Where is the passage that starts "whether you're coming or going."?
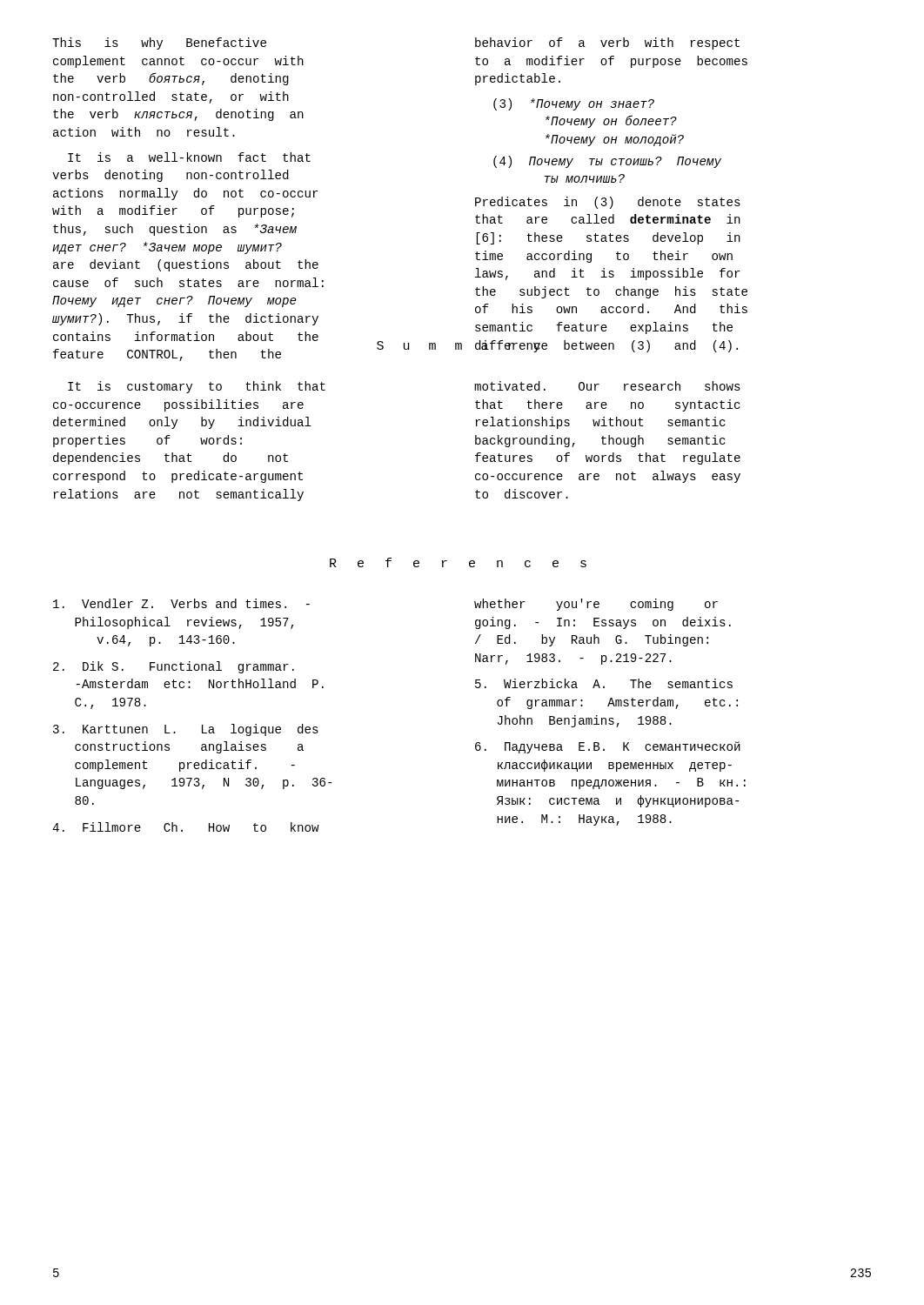Image resolution: width=924 pixels, height=1305 pixels. pyautogui.click(x=604, y=632)
